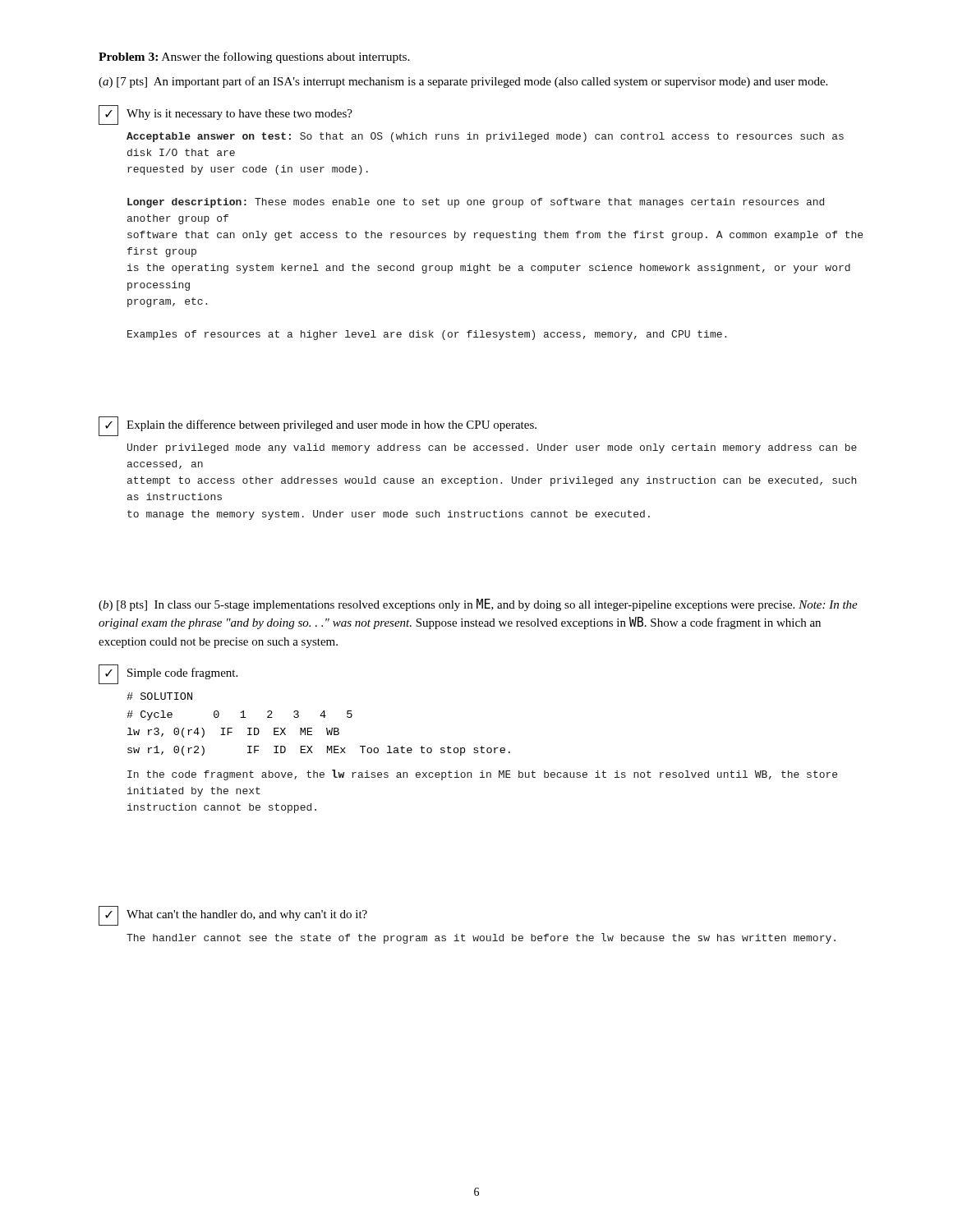
Task: Select the text block with the text "Acceptable answer on test: So that"
Action: [x=485, y=153]
